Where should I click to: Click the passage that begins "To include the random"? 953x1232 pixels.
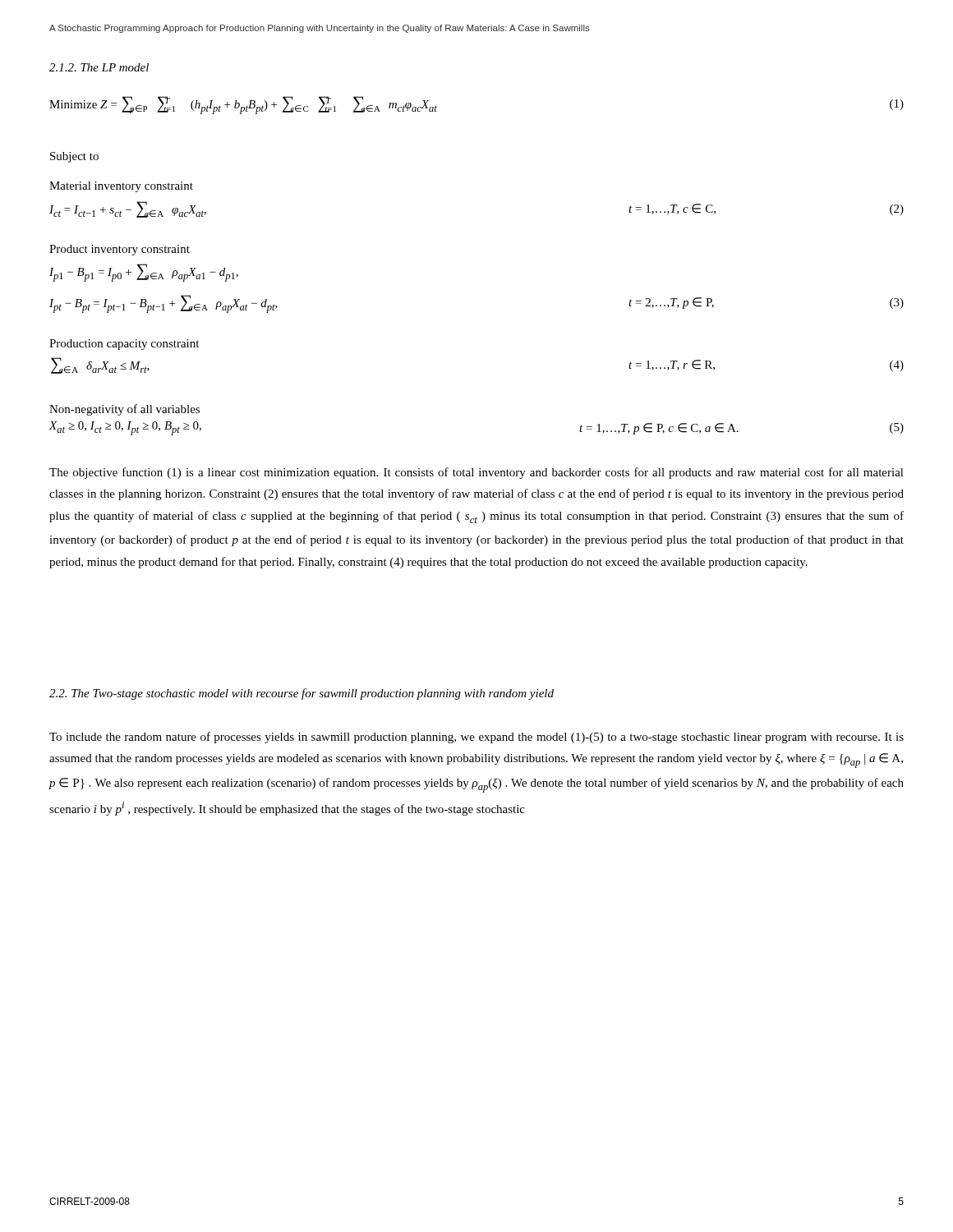click(476, 773)
